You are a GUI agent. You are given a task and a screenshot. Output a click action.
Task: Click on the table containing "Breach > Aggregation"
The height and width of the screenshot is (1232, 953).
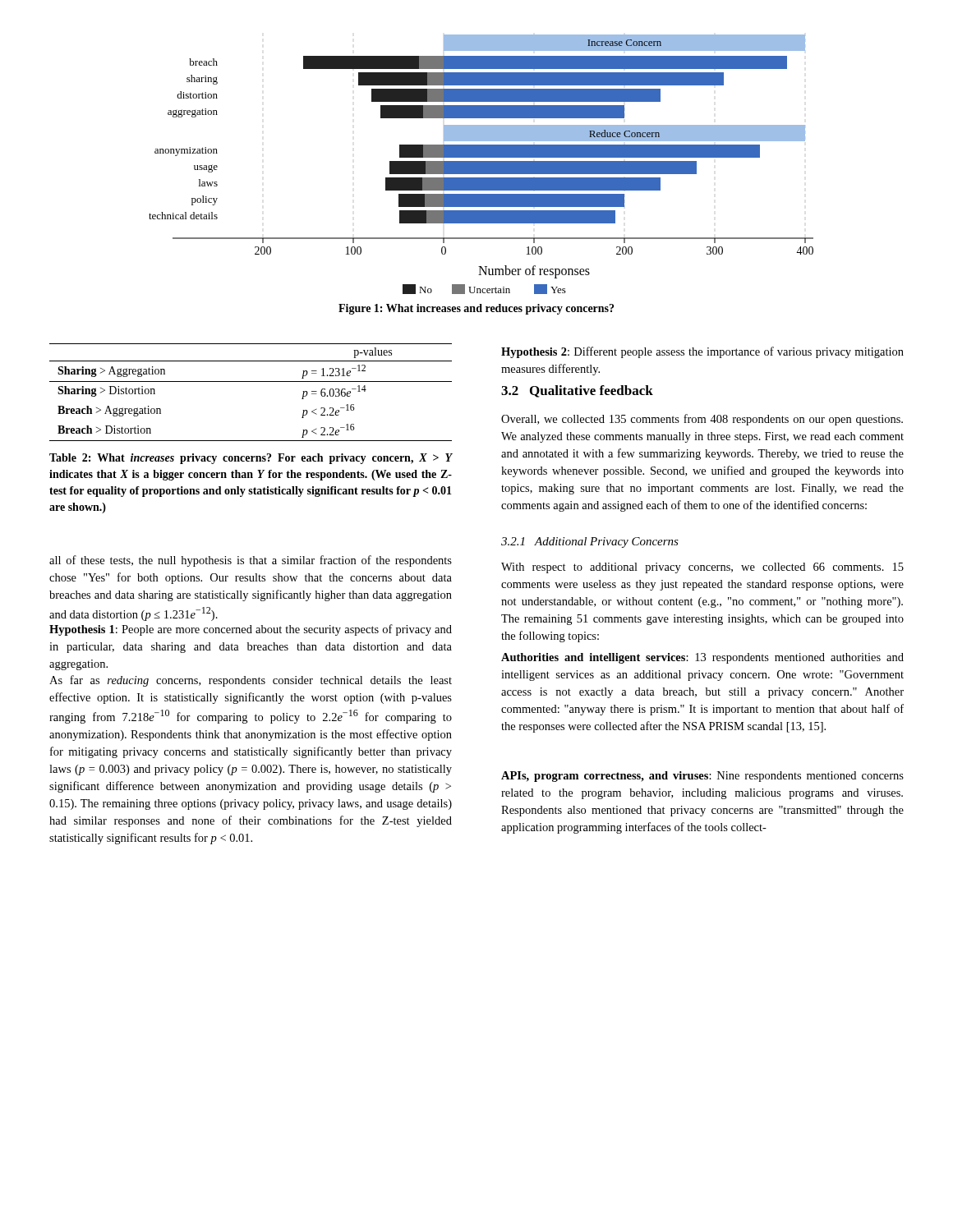pos(251,392)
